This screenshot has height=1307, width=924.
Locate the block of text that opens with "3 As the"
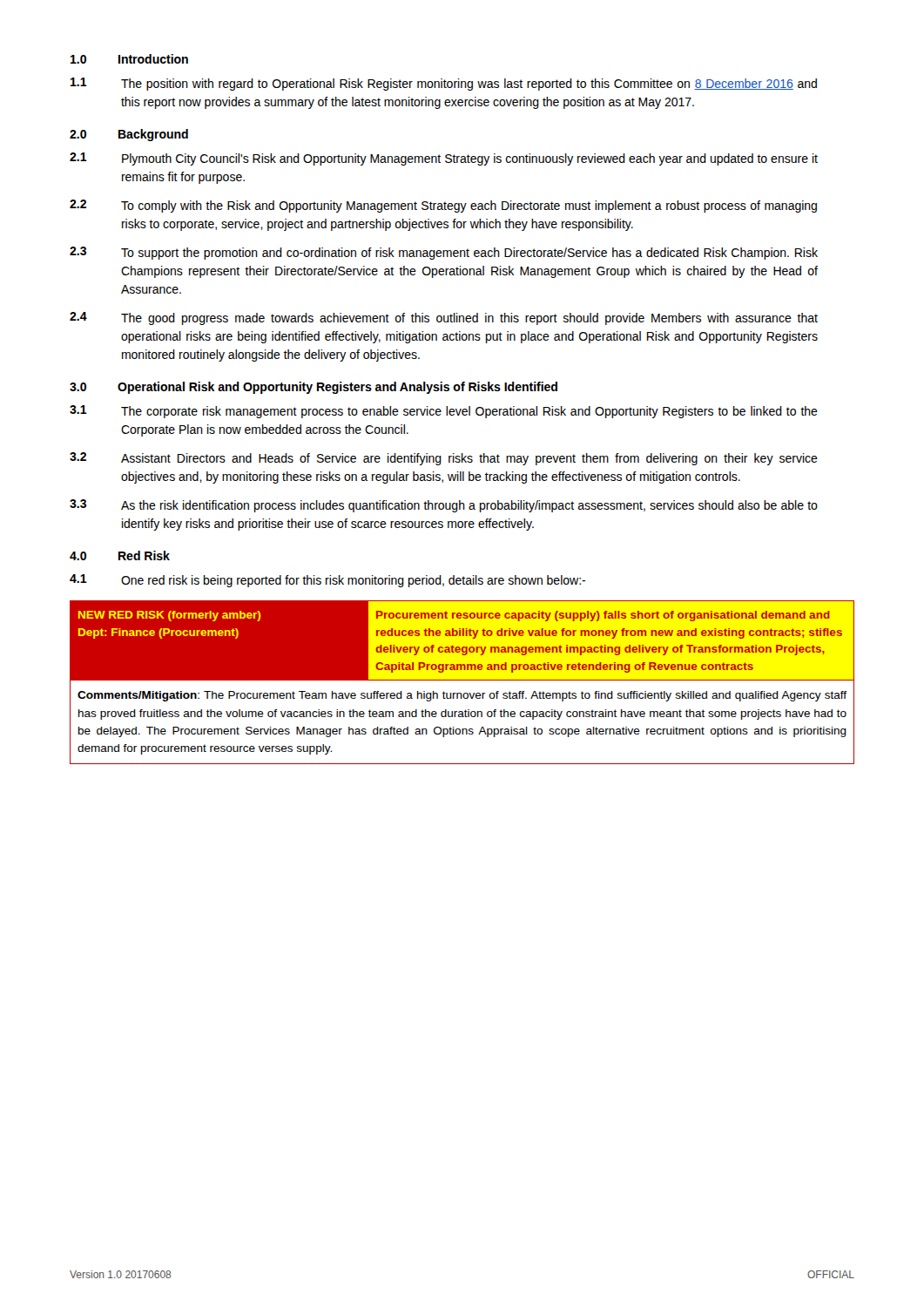[444, 515]
